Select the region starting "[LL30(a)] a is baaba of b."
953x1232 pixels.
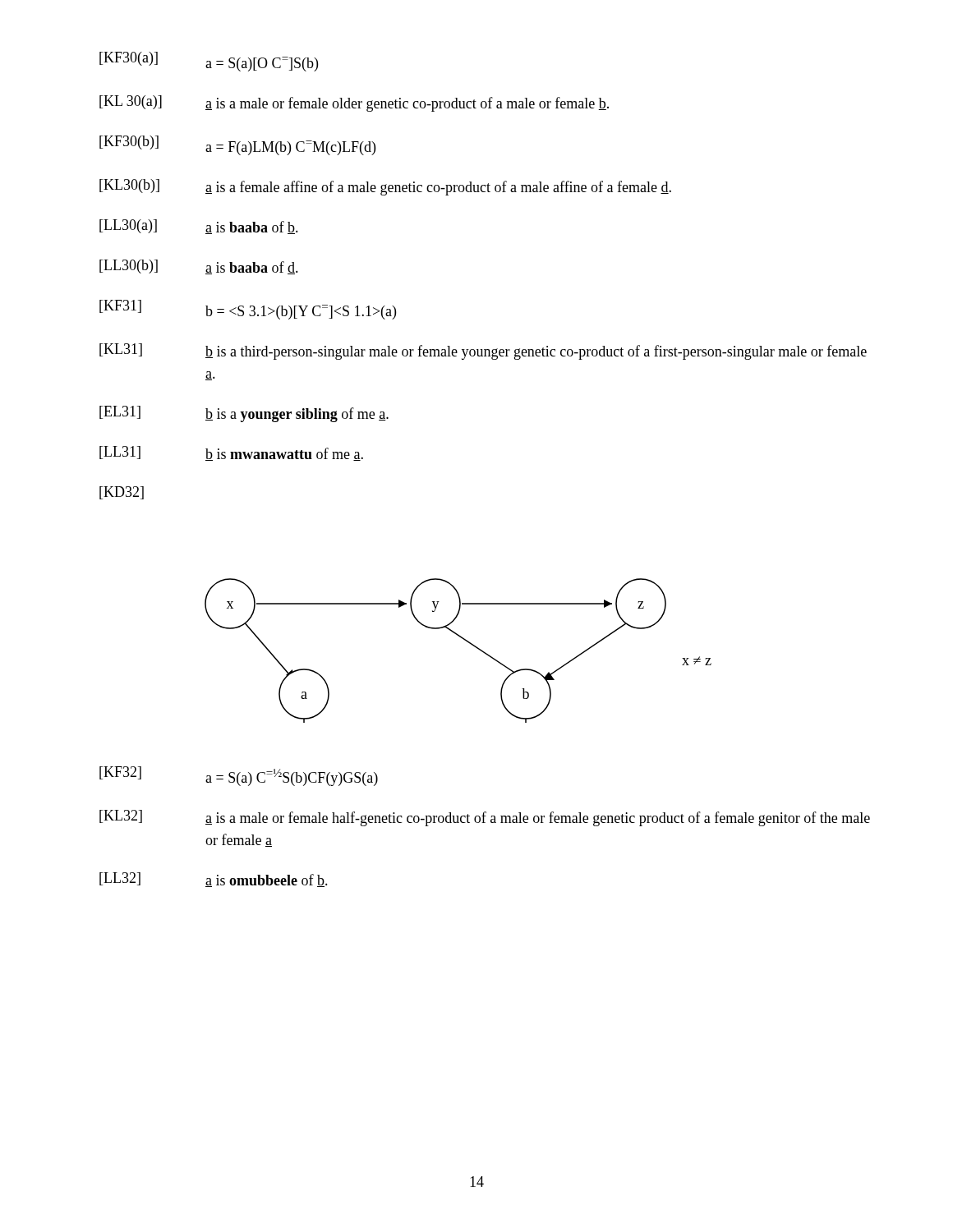tap(130, 226)
